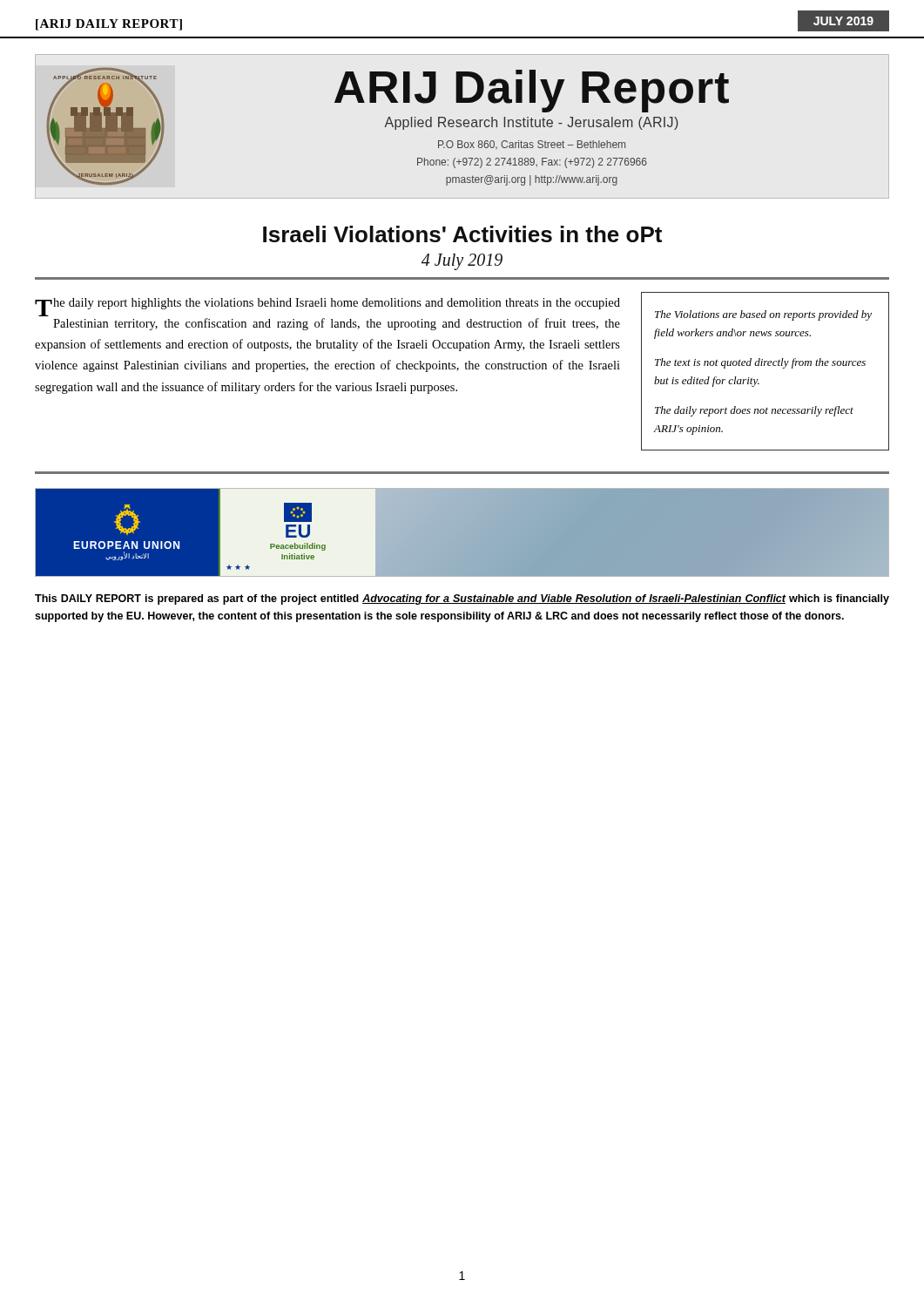Navigate to the passage starting "The Violations are based"
The image size is (924, 1307).
[x=765, y=371]
